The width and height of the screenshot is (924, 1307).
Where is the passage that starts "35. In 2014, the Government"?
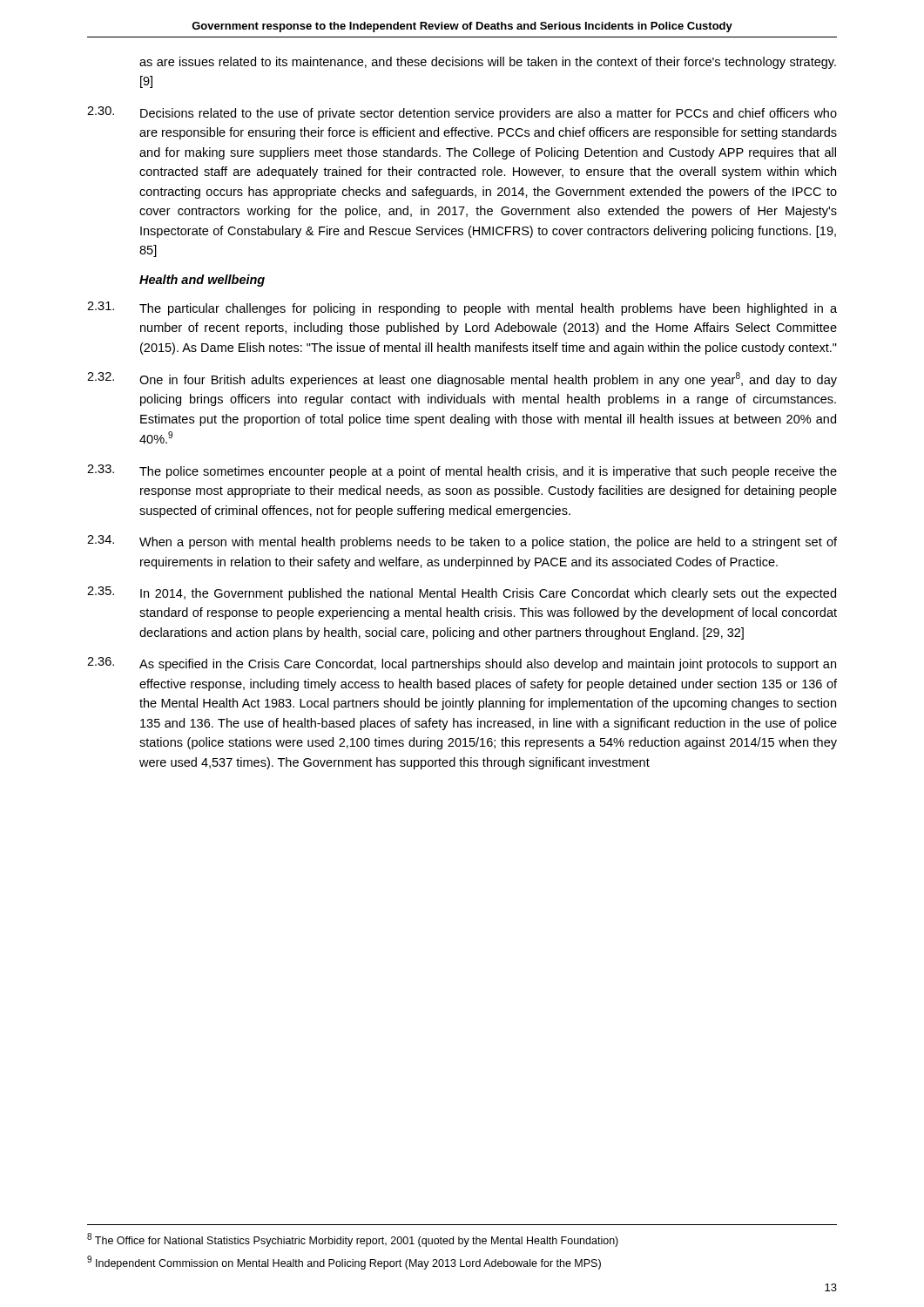(462, 613)
